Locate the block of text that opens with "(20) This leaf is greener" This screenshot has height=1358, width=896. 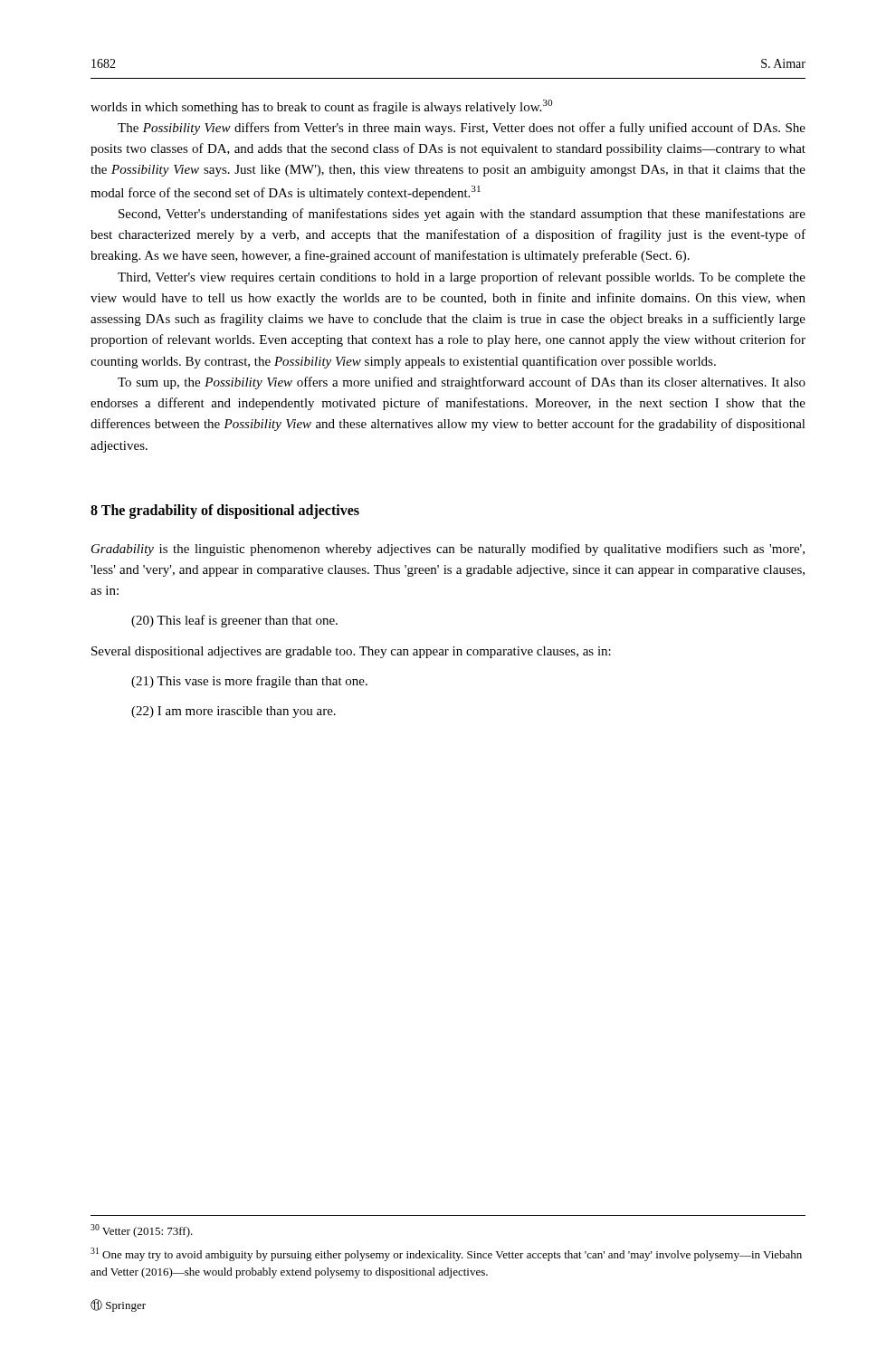(x=235, y=621)
